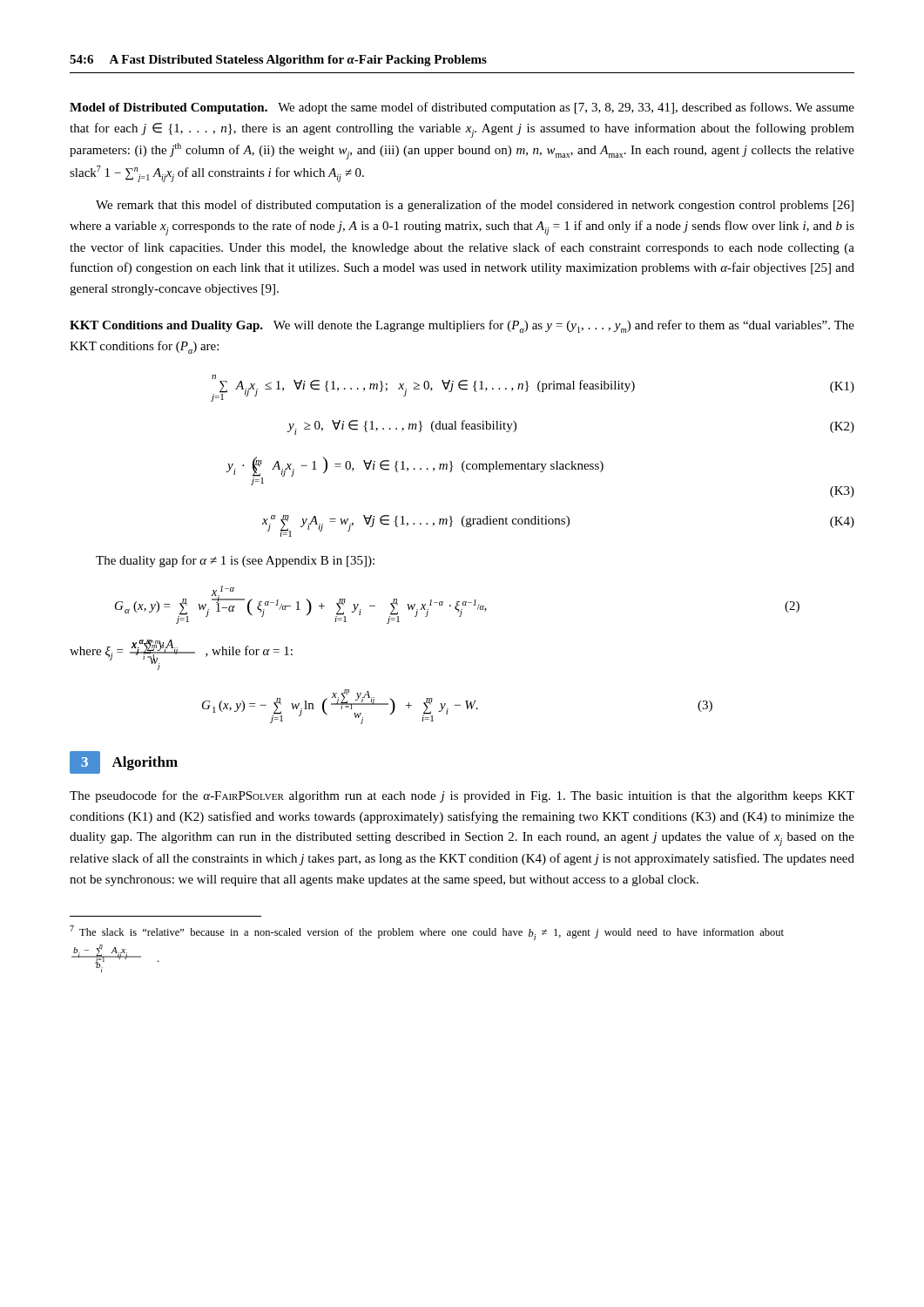
Task: Where is the formula that starts "xjα m ∑ i=1 yiAij = wj,"?
Action: pos(462,521)
